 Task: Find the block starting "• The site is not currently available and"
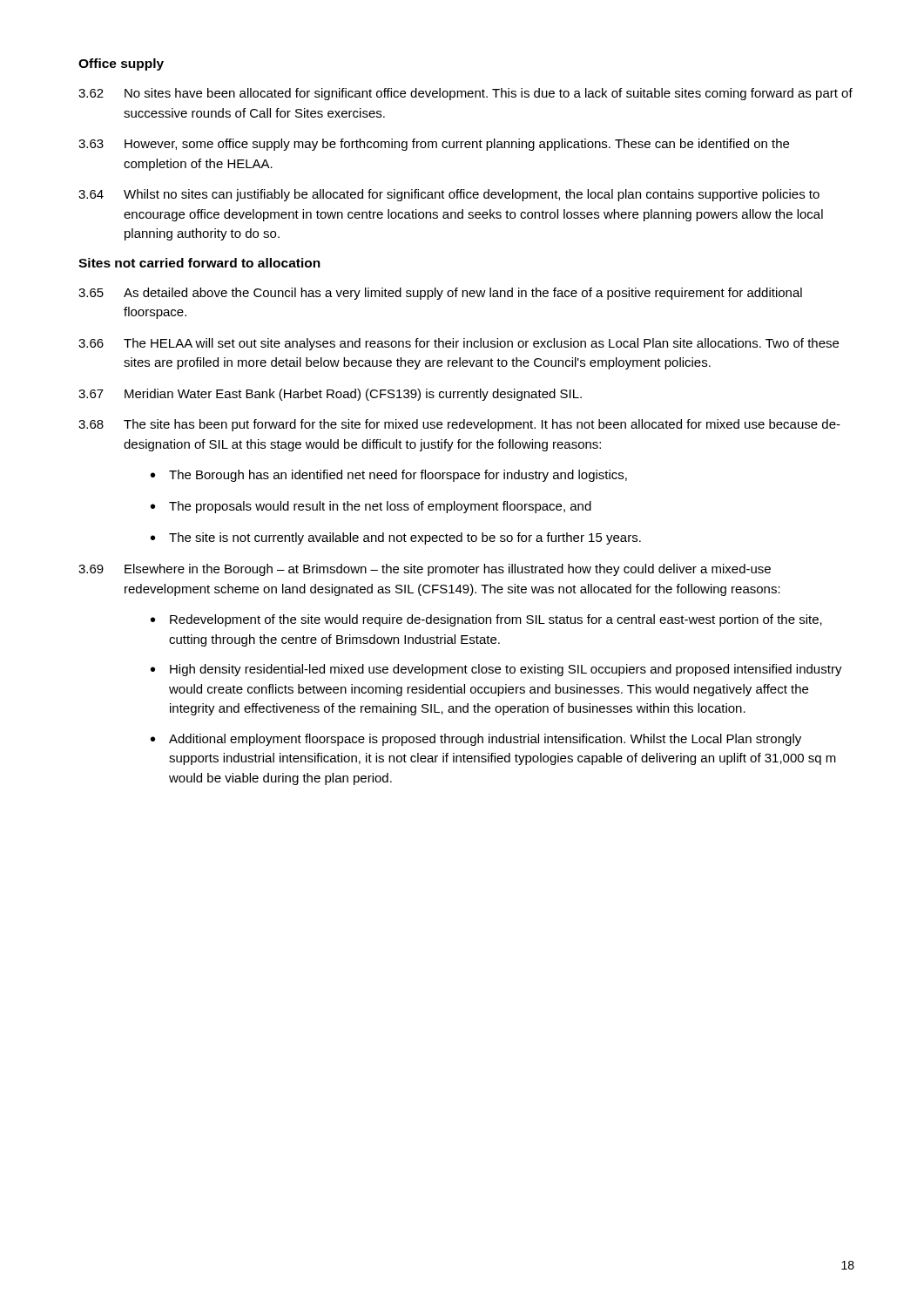502,538
